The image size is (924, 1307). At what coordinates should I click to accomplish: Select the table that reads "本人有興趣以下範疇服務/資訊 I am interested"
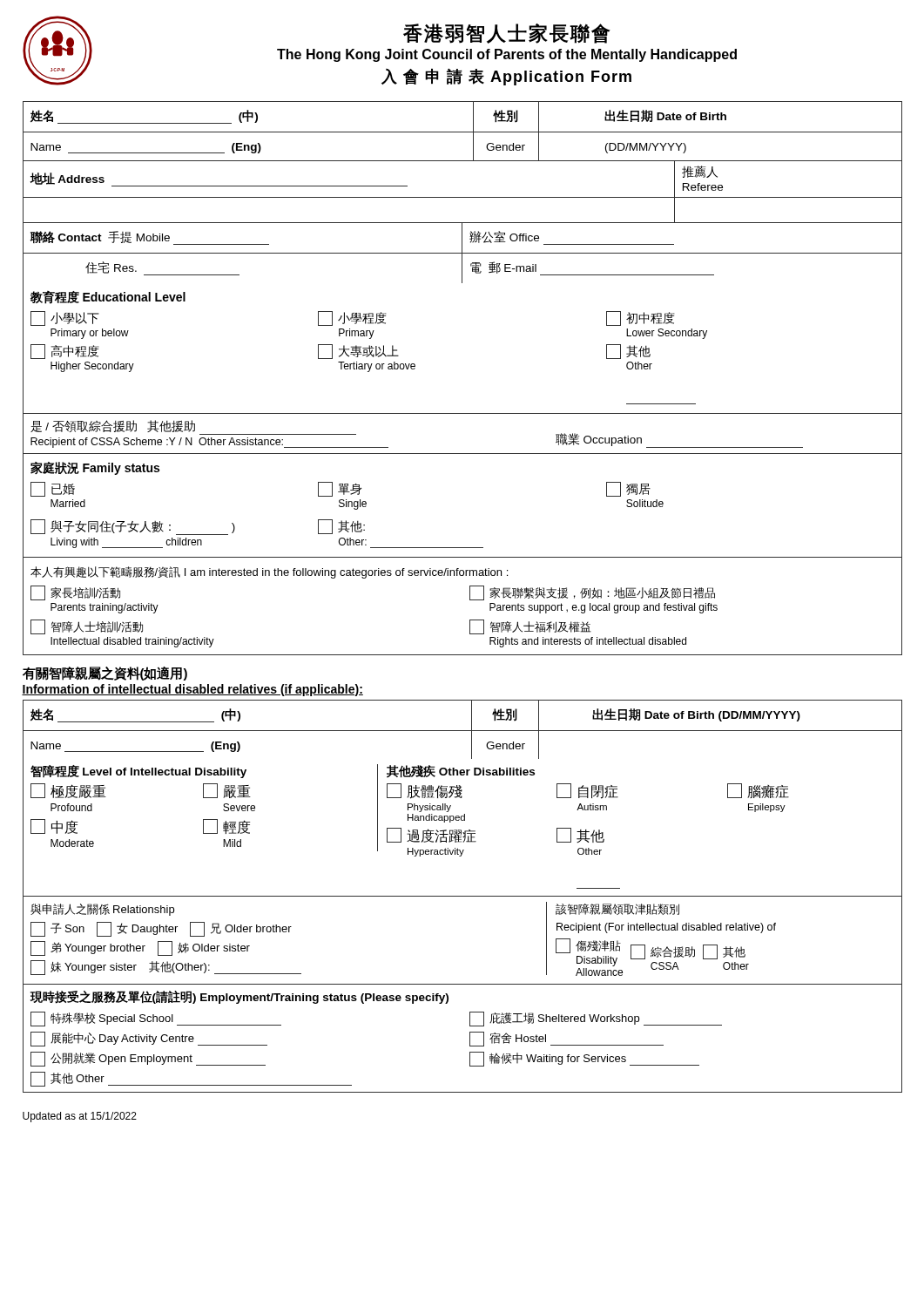pyautogui.click(x=462, y=606)
